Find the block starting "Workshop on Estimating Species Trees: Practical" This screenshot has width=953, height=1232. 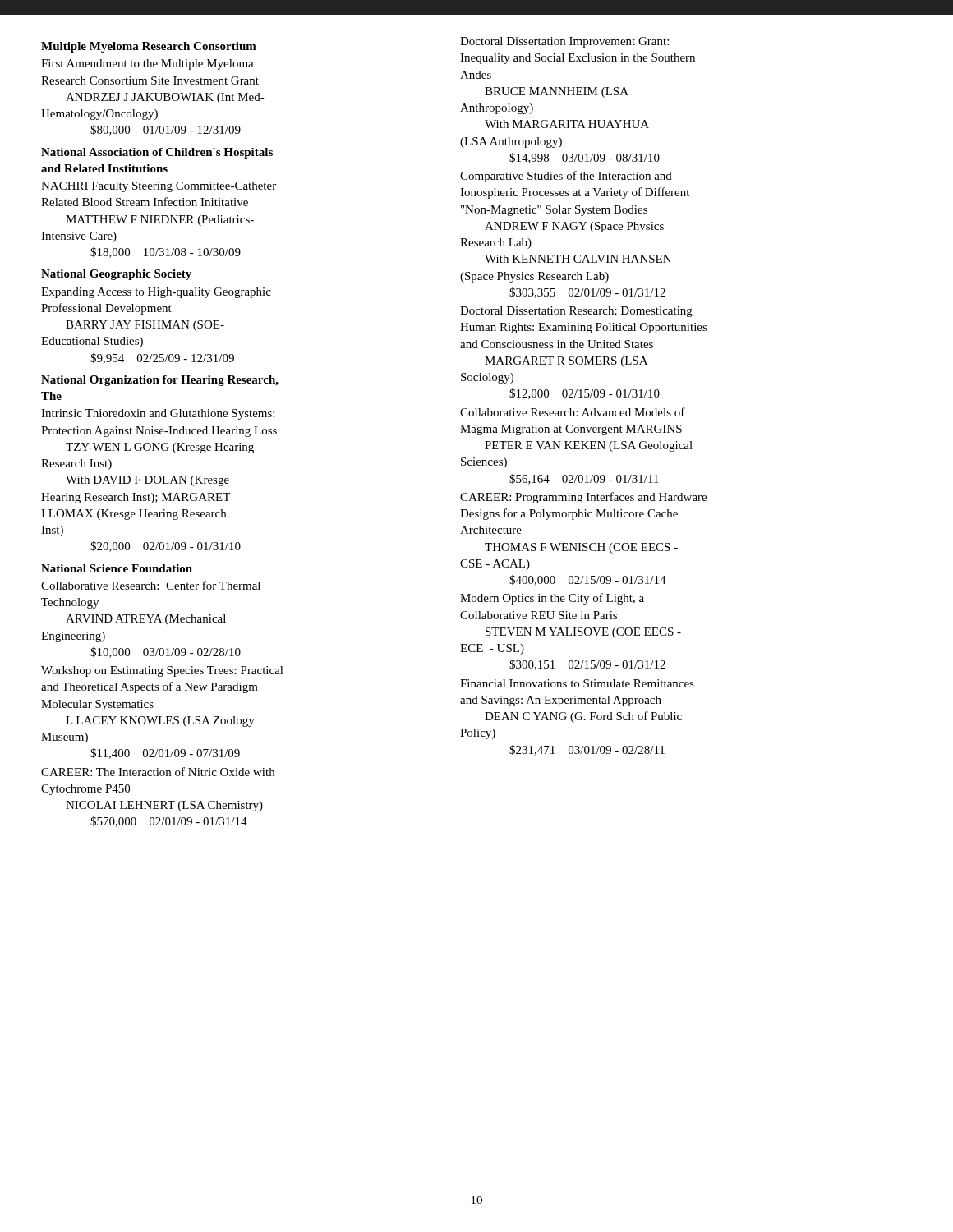click(x=162, y=712)
